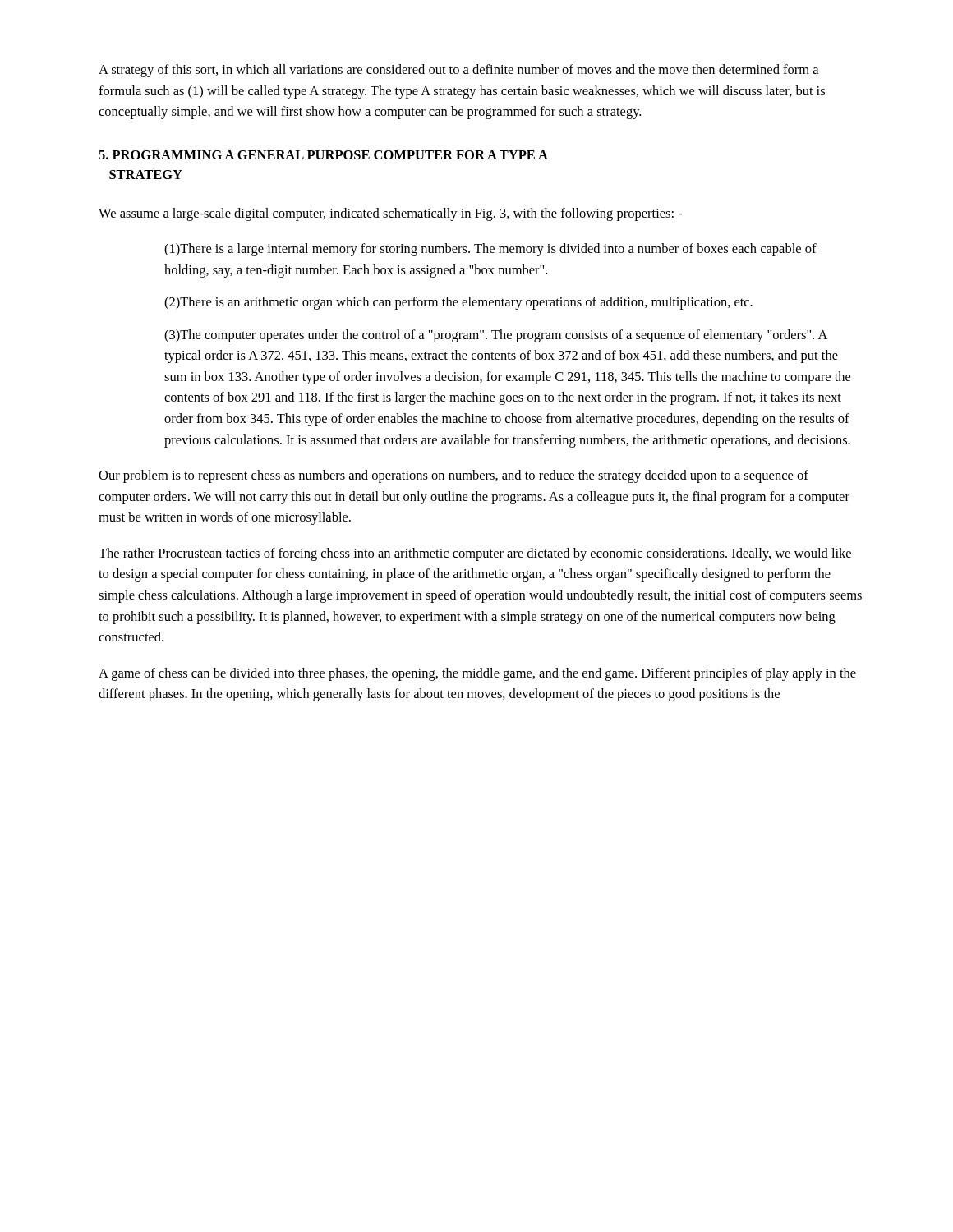
Task: Select the element starting "5. PROGRAMMING A"
Action: click(x=323, y=164)
